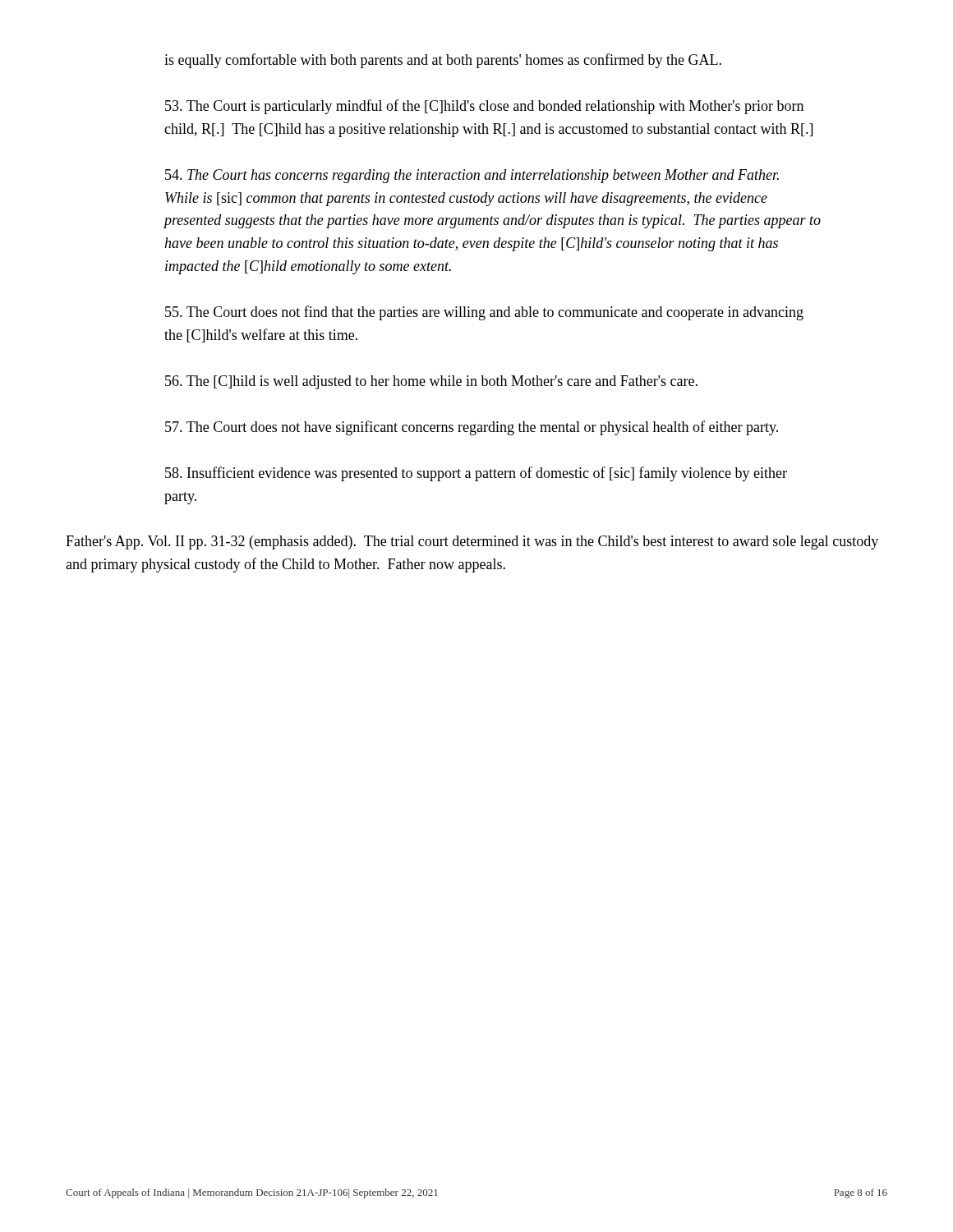Point to the element starting "The Court has concerns regarding the"

point(493,220)
